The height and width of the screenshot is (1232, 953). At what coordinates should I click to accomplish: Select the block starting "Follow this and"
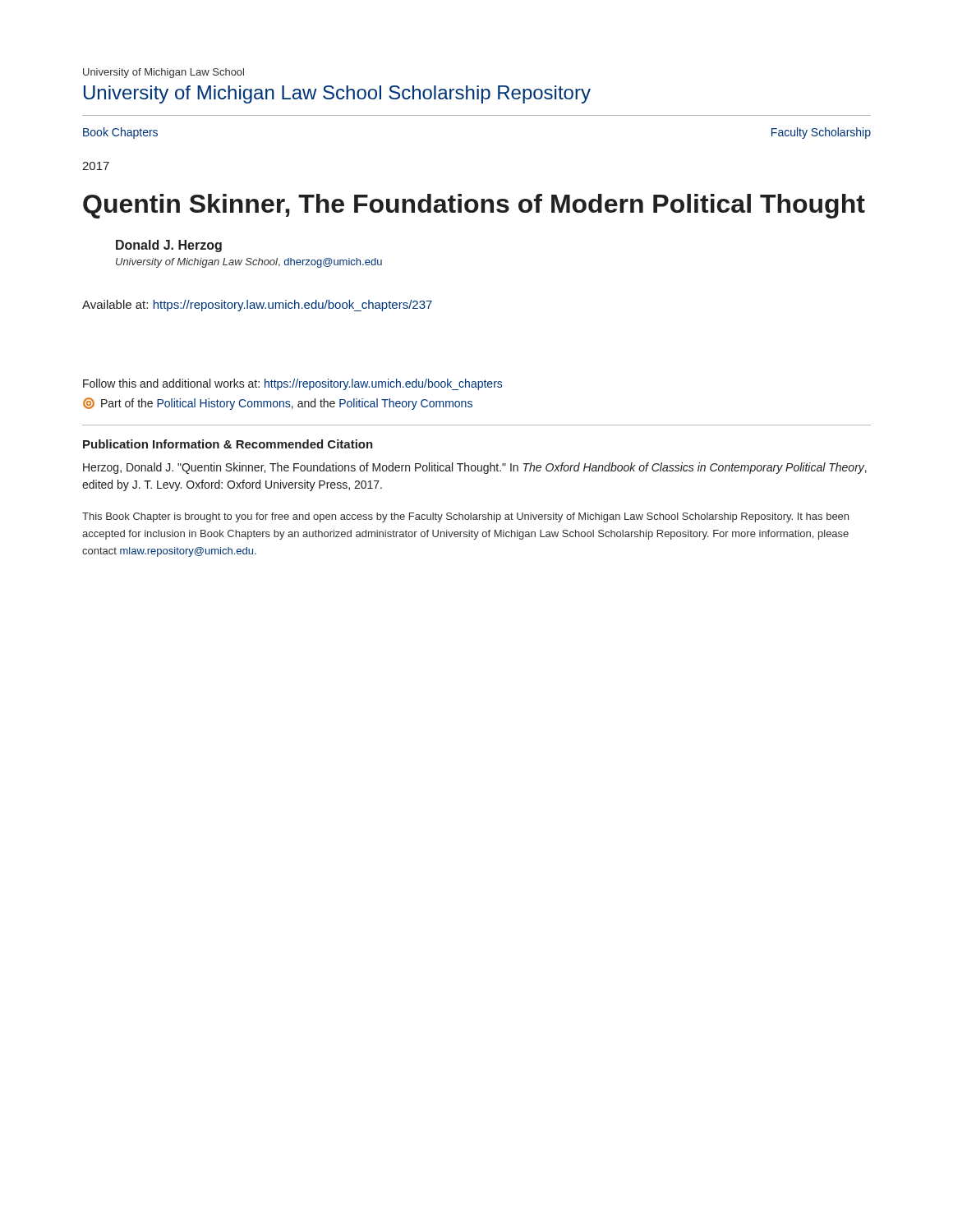(x=292, y=384)
